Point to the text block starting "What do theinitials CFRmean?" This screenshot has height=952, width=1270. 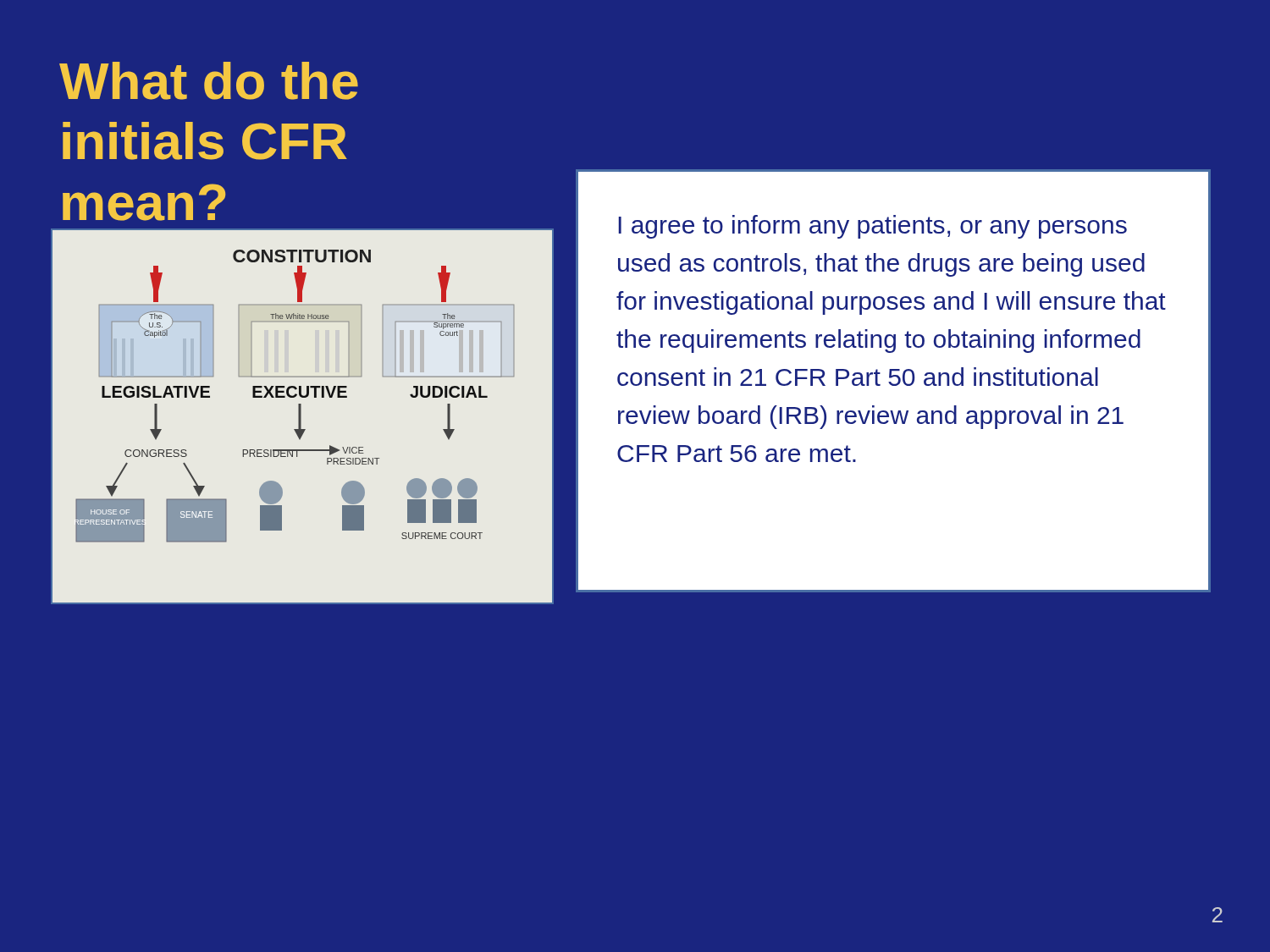[209, 141]
